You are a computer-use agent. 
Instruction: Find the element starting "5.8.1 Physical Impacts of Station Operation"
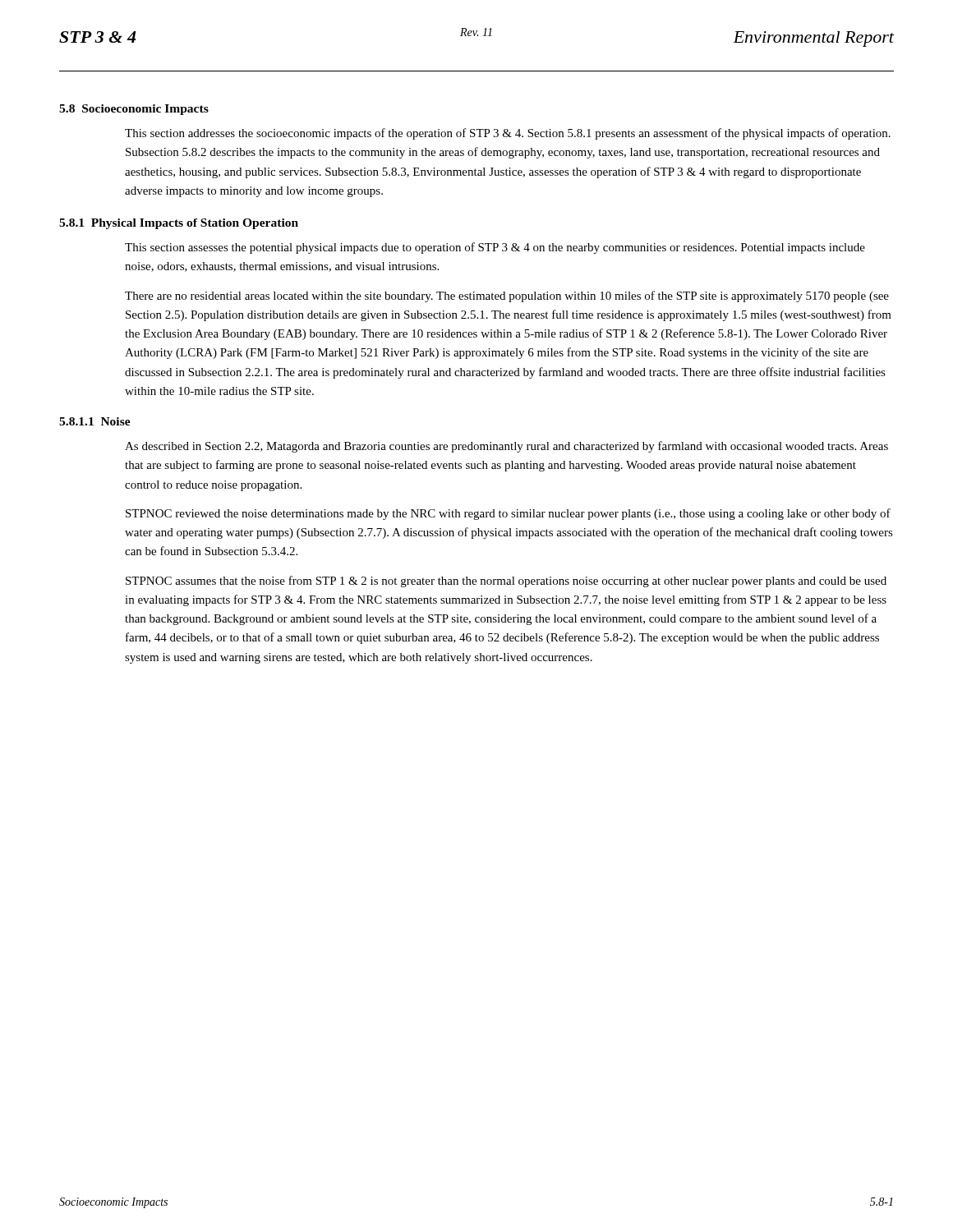(x=179, y=222)
